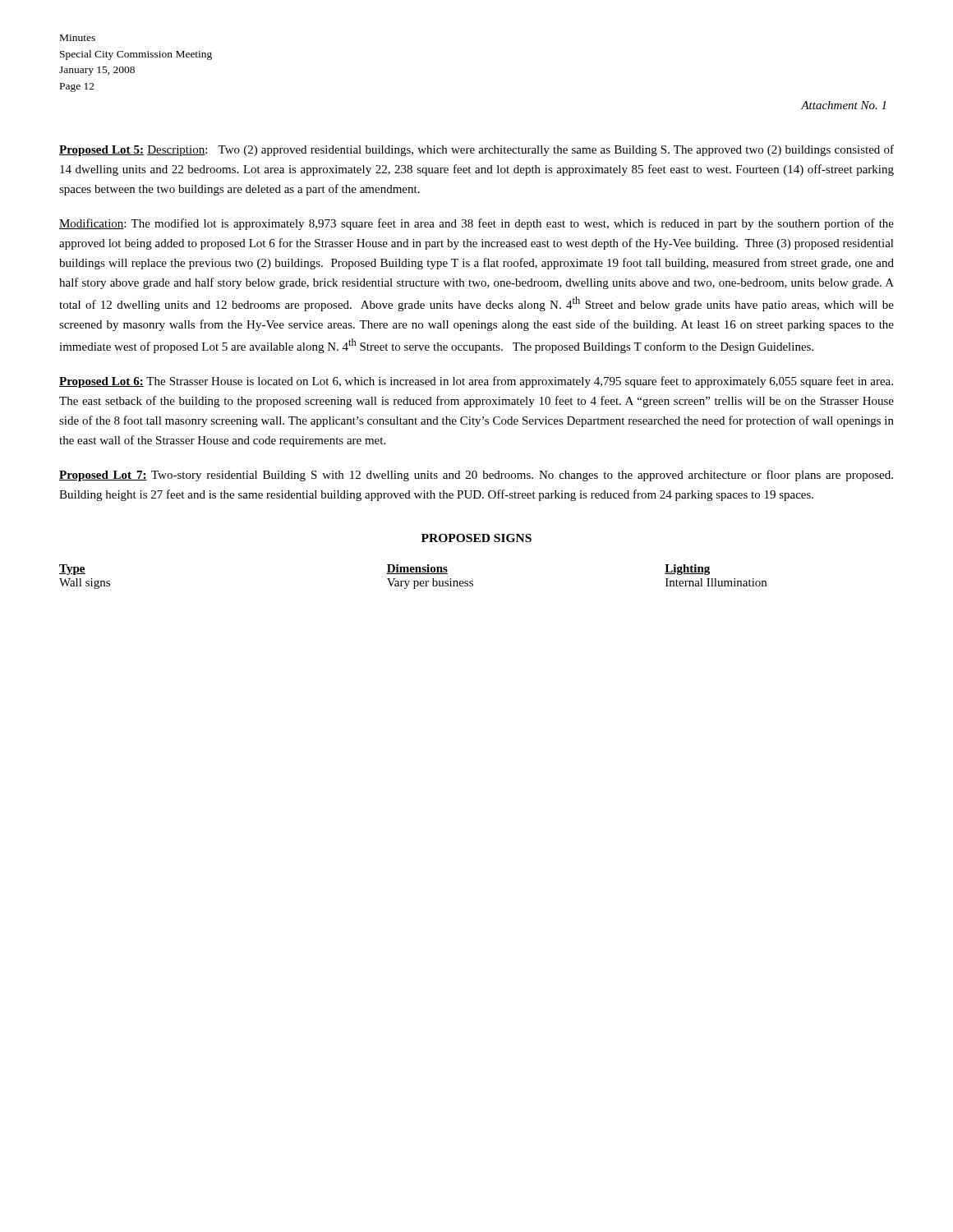953x1232 pixels.
Task: Navigate to the element starting "Modification: The modified lot"
Action: [476, 285]
